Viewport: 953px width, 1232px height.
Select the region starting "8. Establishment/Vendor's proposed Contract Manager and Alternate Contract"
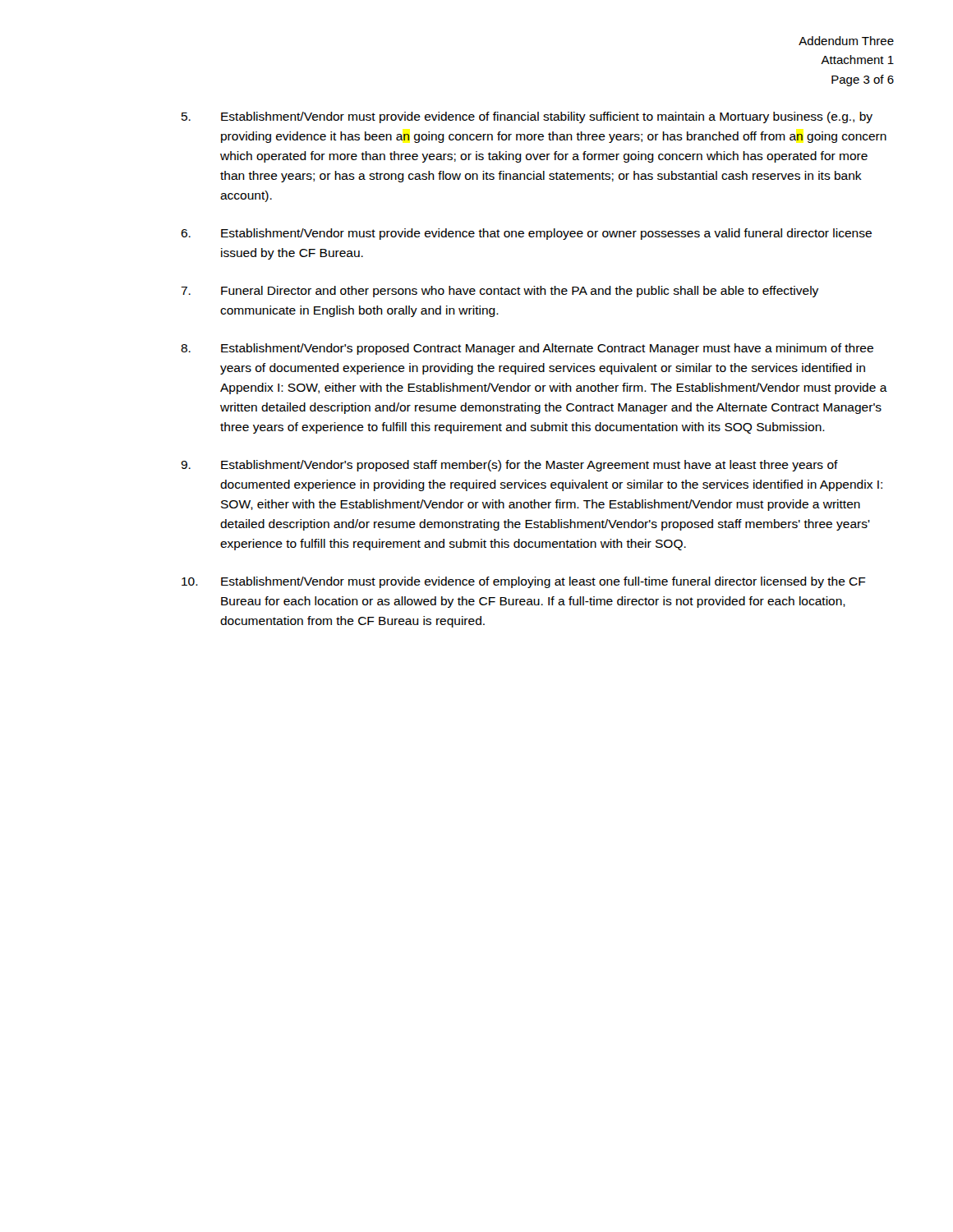(x=537, y=388)
